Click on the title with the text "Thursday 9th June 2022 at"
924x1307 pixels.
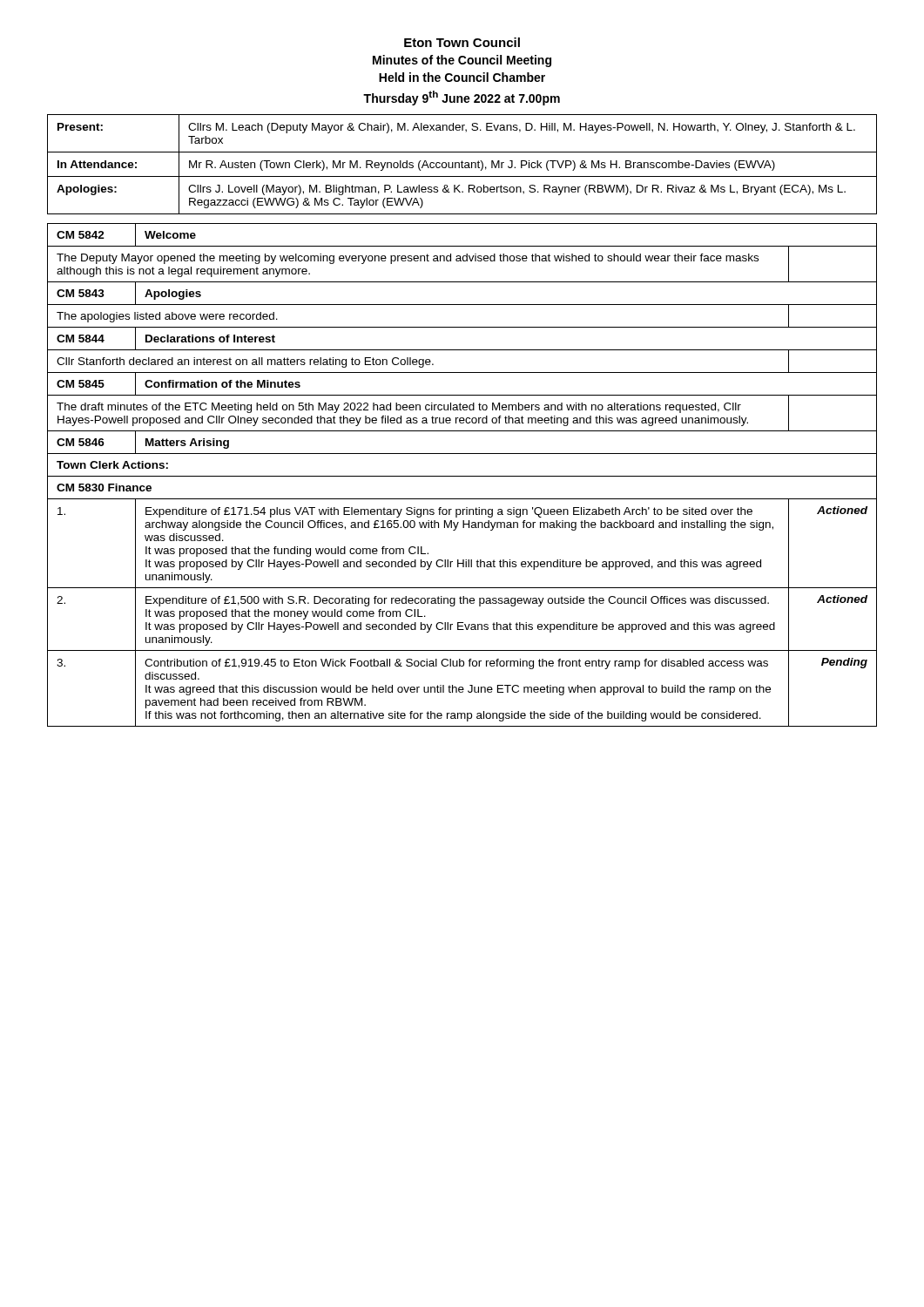pyautogui.click(x=462, y=97)
